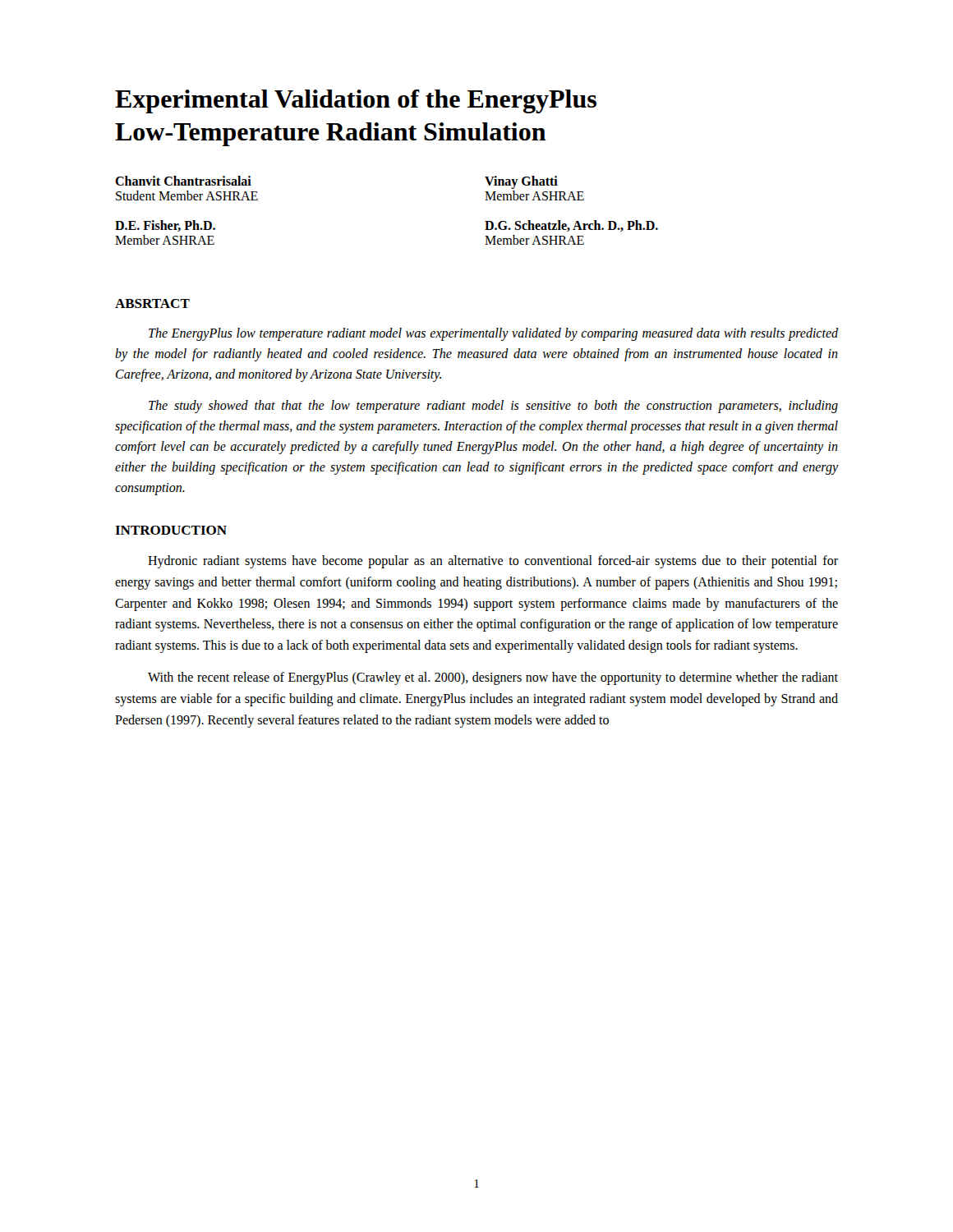Locate the region starting "With the recent release of EnergyPlus (Crawley et"
The width and height of the screenshot is (953, 1232).
(x=476, y=698)
